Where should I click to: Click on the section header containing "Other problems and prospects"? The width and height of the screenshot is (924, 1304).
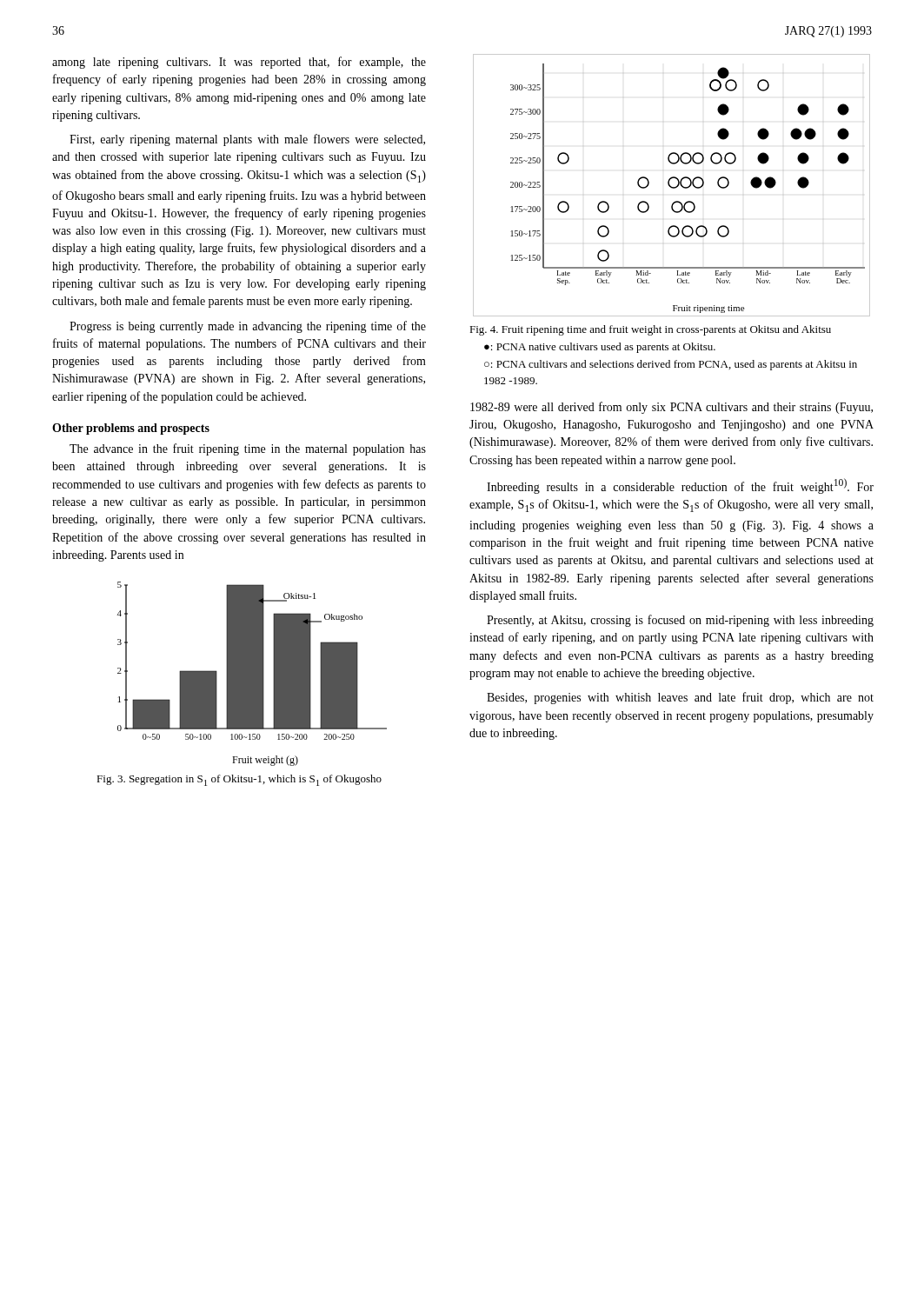131,428
